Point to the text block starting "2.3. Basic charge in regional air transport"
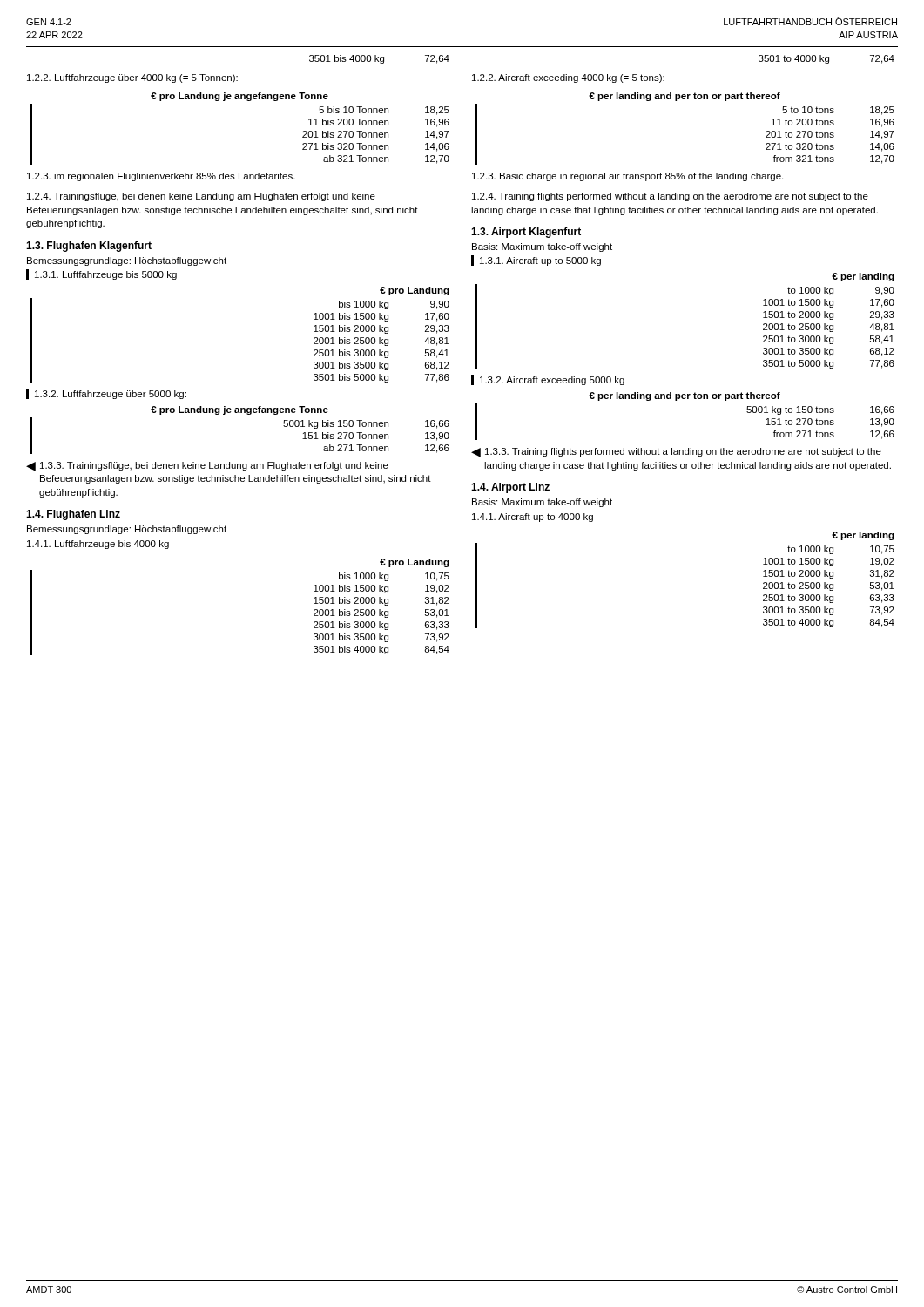 [x=628, y=176]
